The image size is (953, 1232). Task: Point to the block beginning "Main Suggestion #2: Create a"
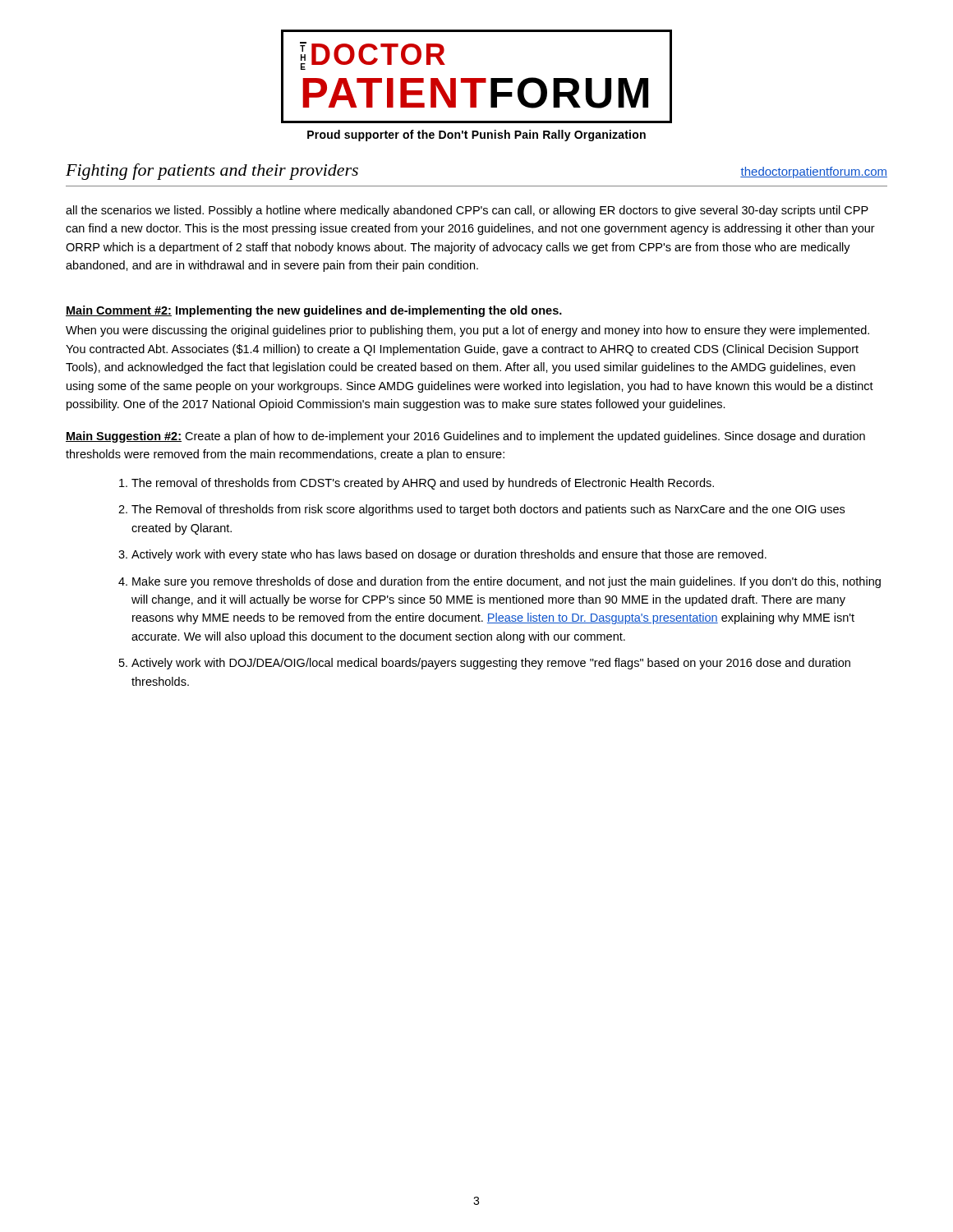466,445
